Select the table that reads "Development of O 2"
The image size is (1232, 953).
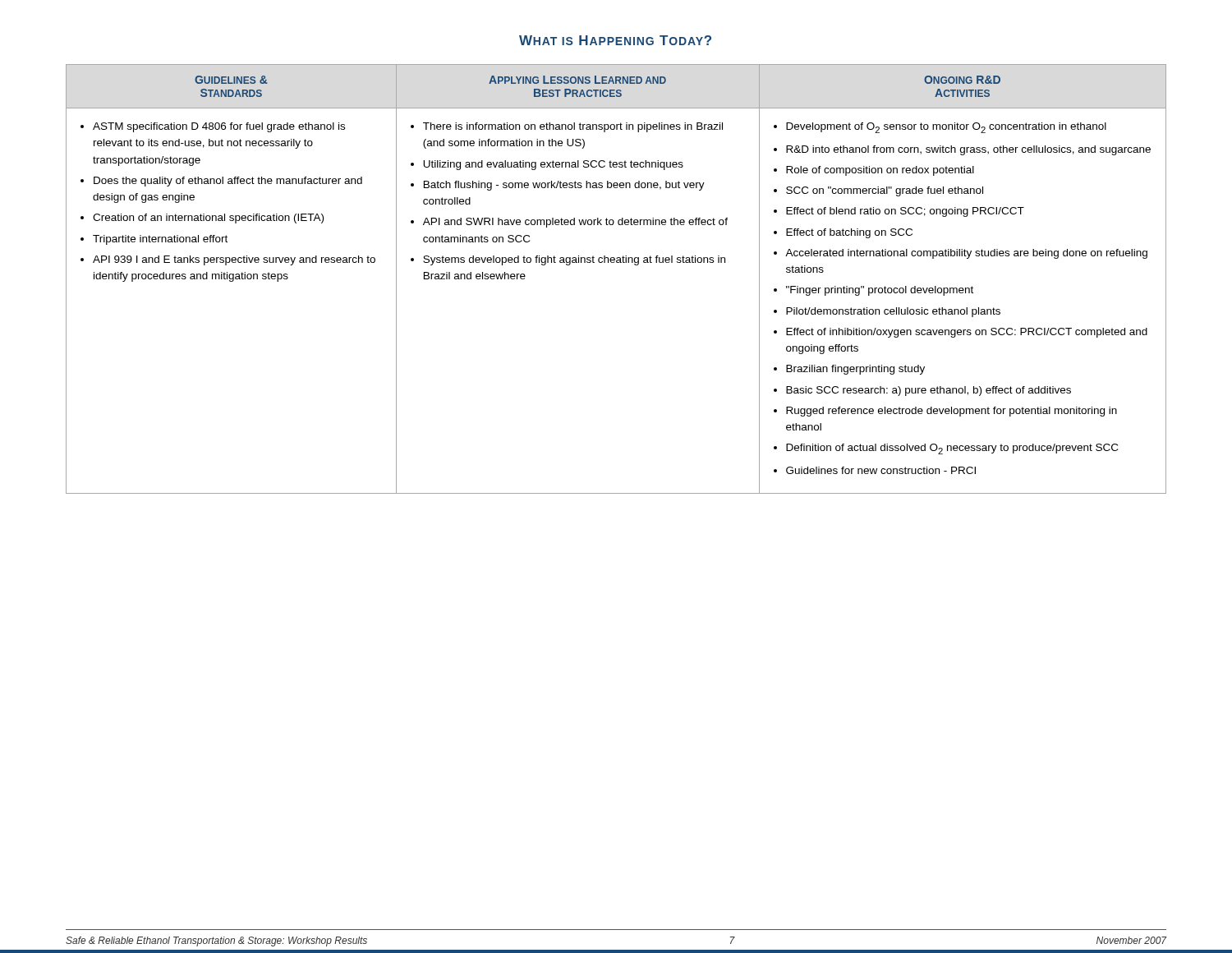click(x=616, y=279)
